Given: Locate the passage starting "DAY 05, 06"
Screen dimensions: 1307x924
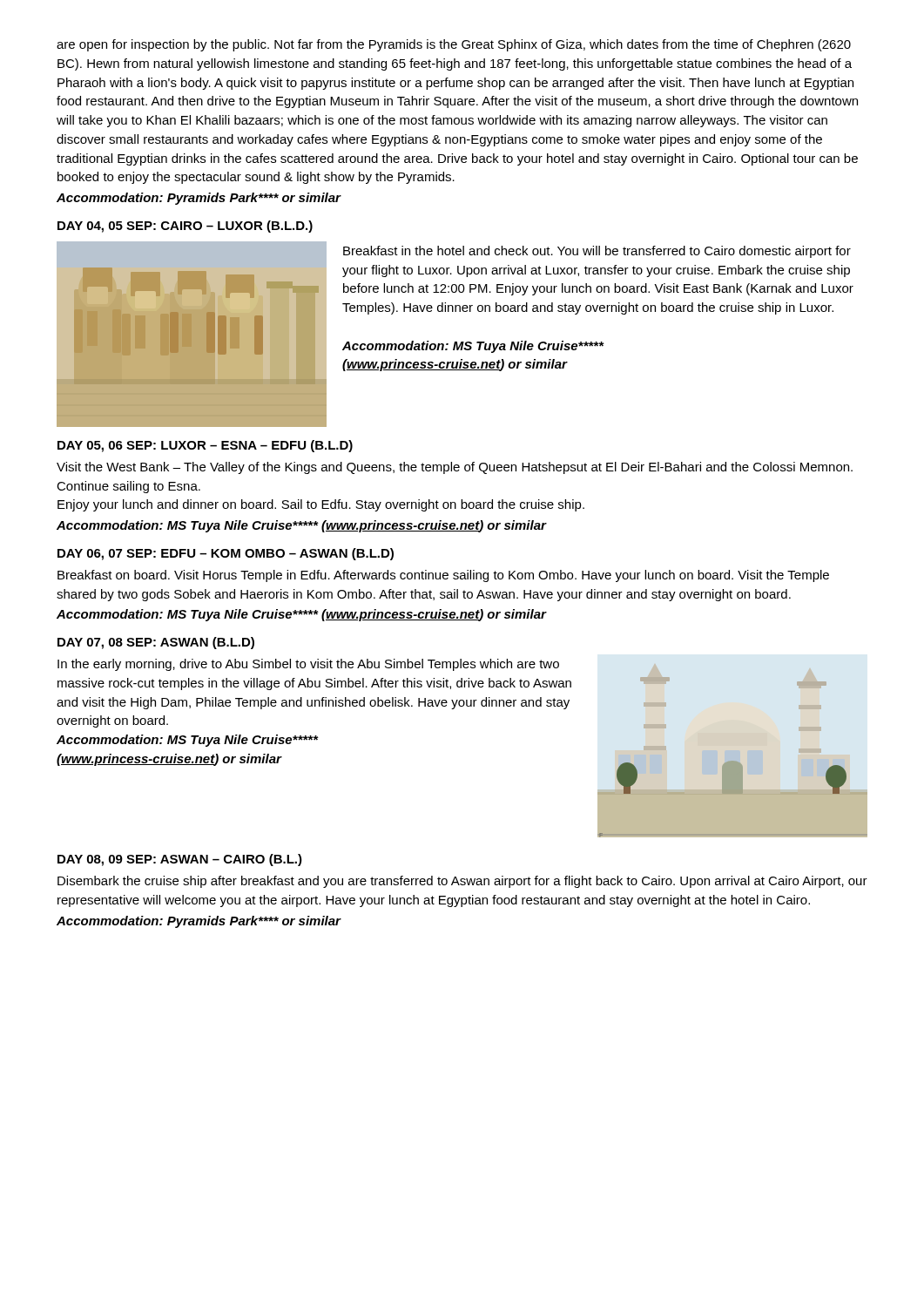Looking at the screenshot, I should tap(205, 445).
